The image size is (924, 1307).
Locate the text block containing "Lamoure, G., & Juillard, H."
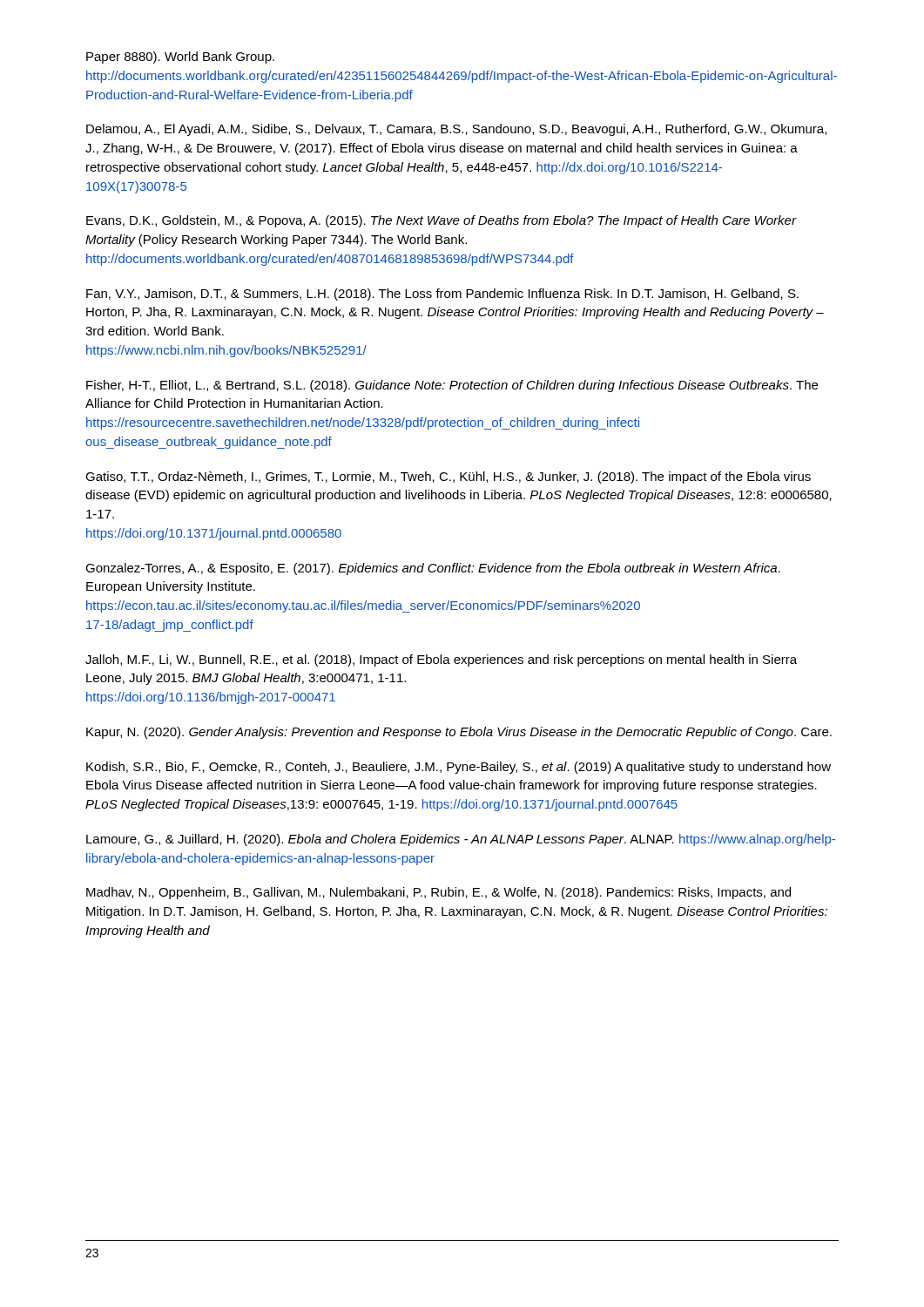461,848
